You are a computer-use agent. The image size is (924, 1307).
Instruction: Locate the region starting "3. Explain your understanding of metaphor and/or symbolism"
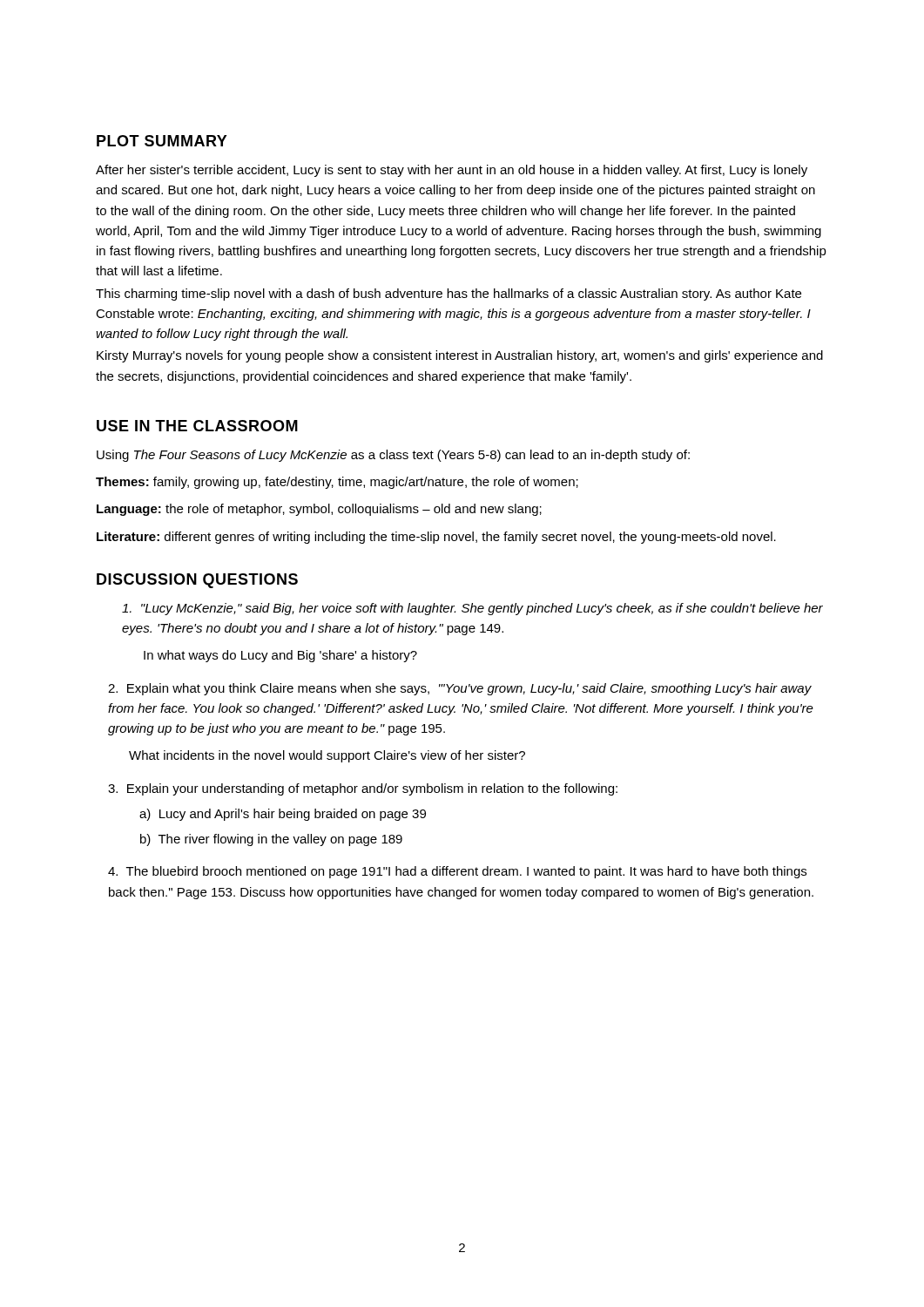363,788
